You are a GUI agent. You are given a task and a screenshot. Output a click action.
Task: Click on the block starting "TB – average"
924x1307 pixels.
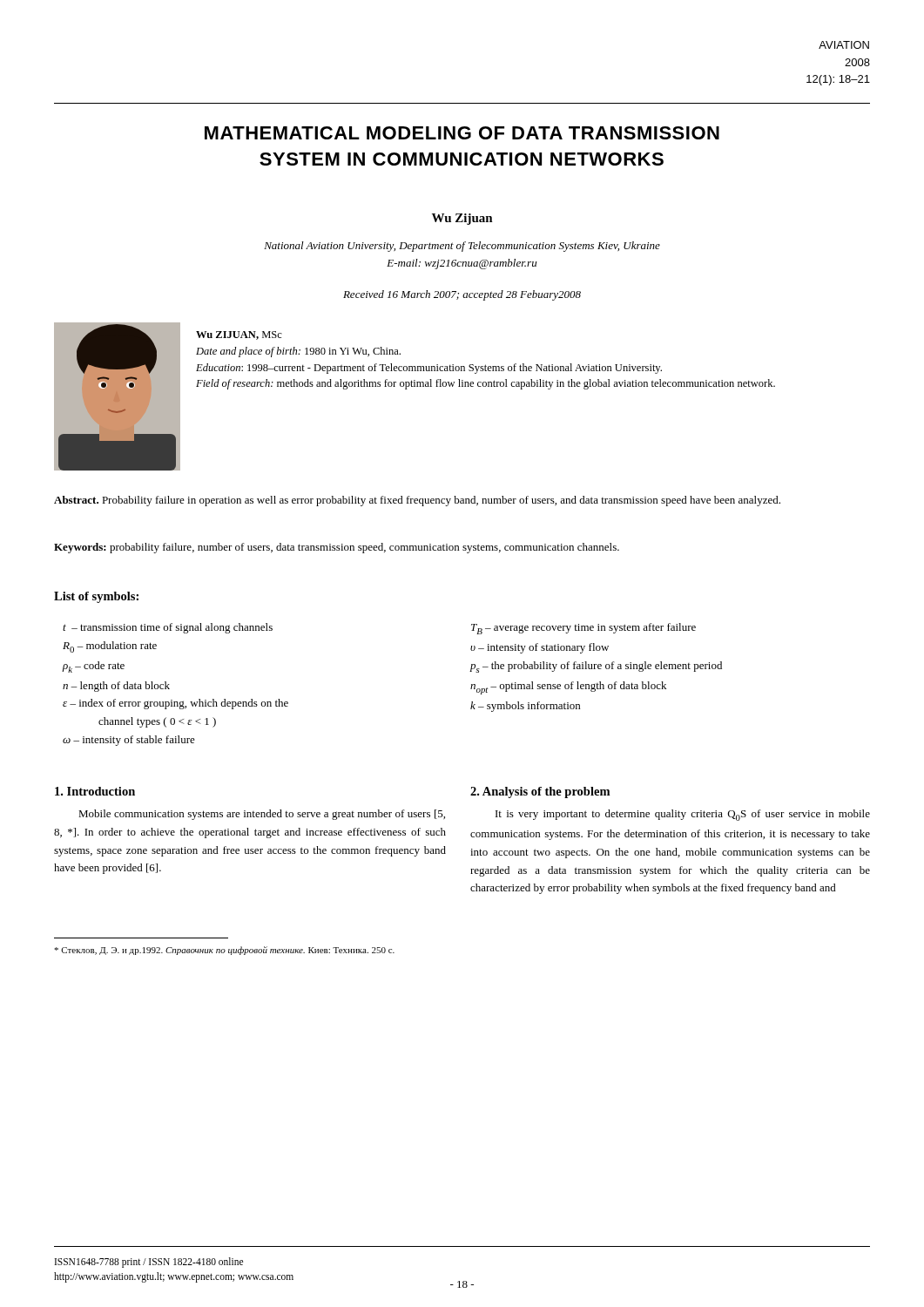coord(583,628)
